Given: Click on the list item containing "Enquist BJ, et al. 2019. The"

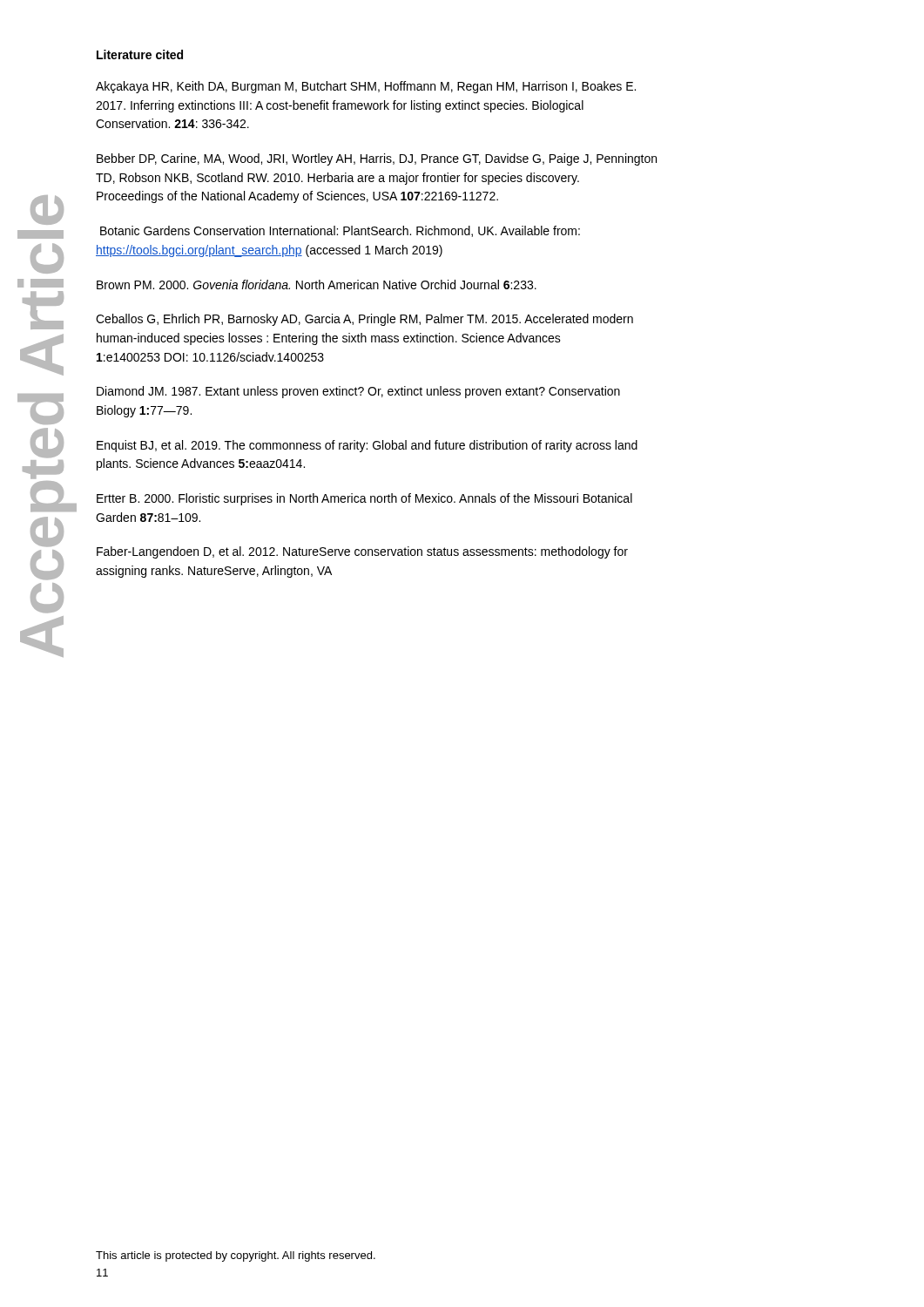Looking at the screenshot, I should (484, 455).
